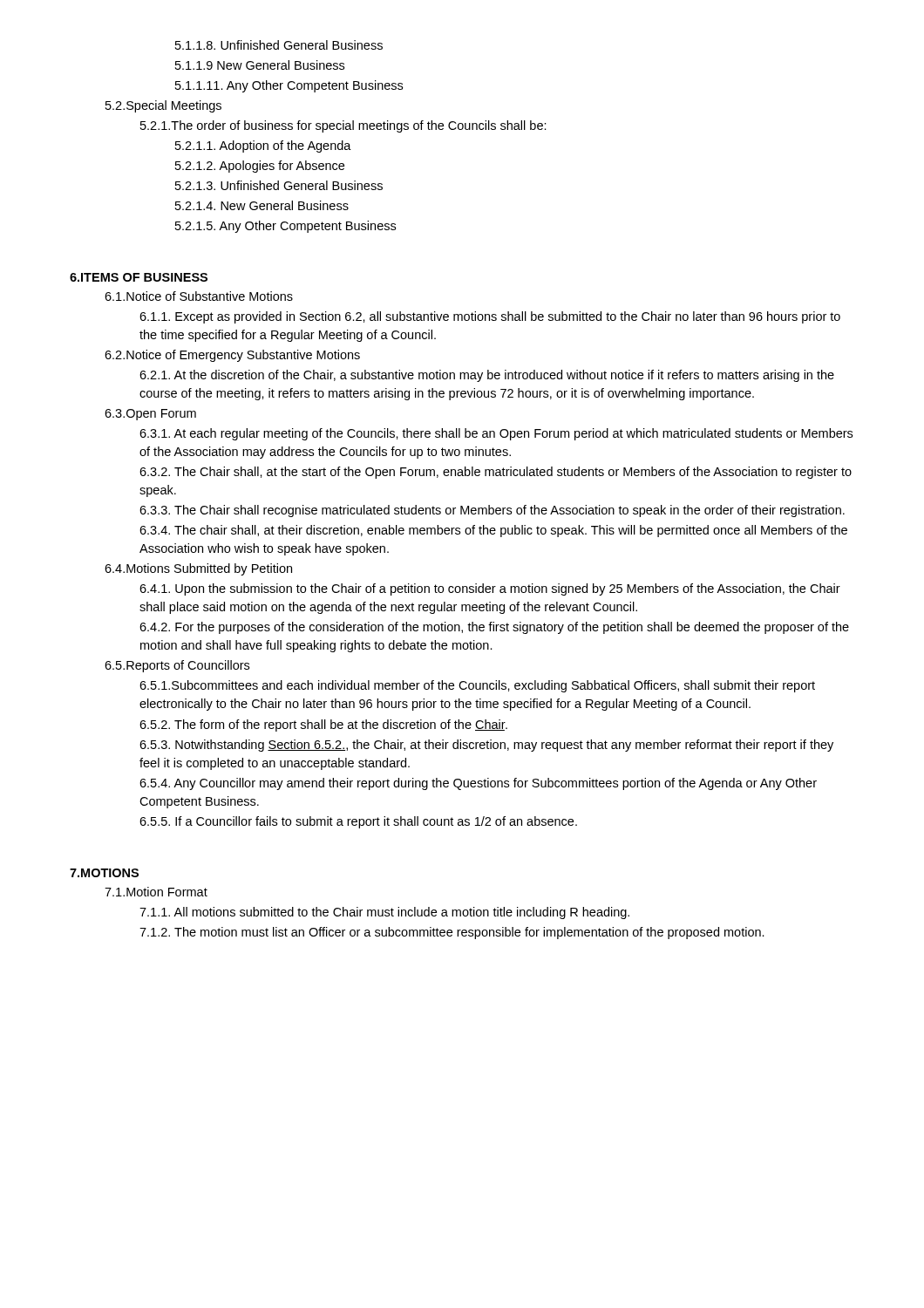Screen dimensions: 1308x924
Task: Click on the list item with the text "5.2.1.The order of business for special meetings of"
Action: [497, 126]
